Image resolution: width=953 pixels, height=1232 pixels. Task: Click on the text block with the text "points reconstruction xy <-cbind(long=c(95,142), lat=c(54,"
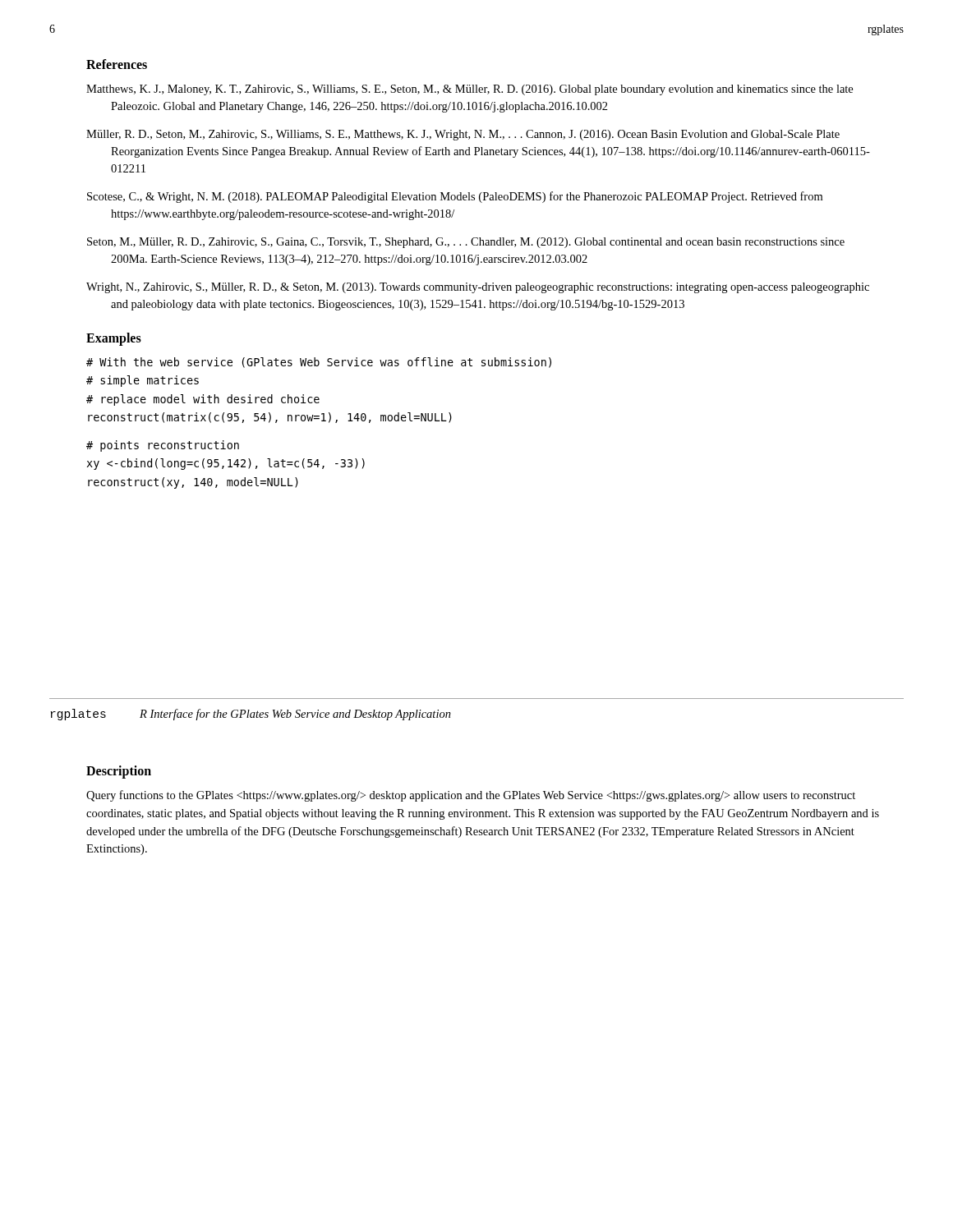pyautogui.click(x=226, y=464)
